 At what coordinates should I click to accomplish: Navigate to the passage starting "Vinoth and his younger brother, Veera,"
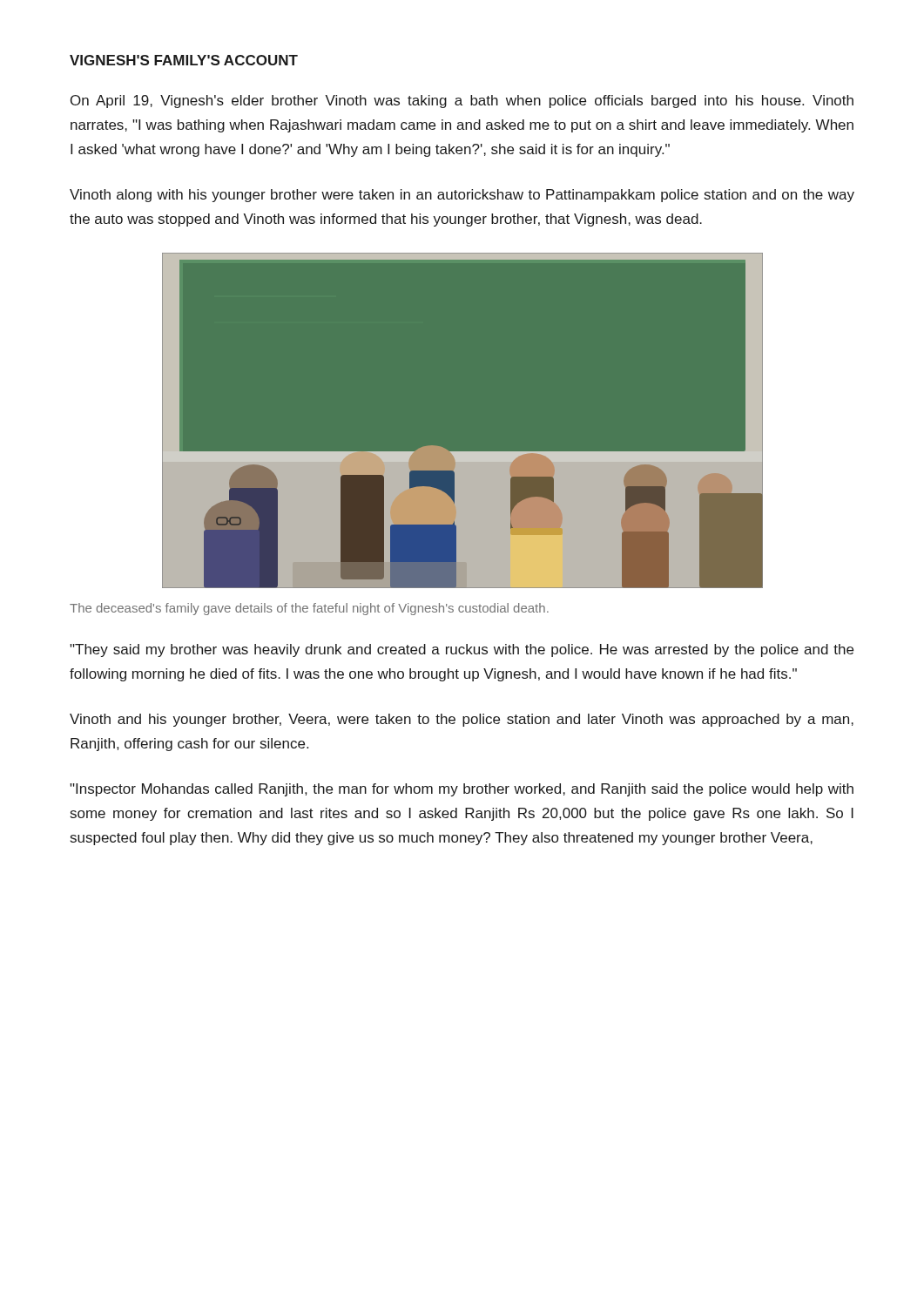[462, 731]
